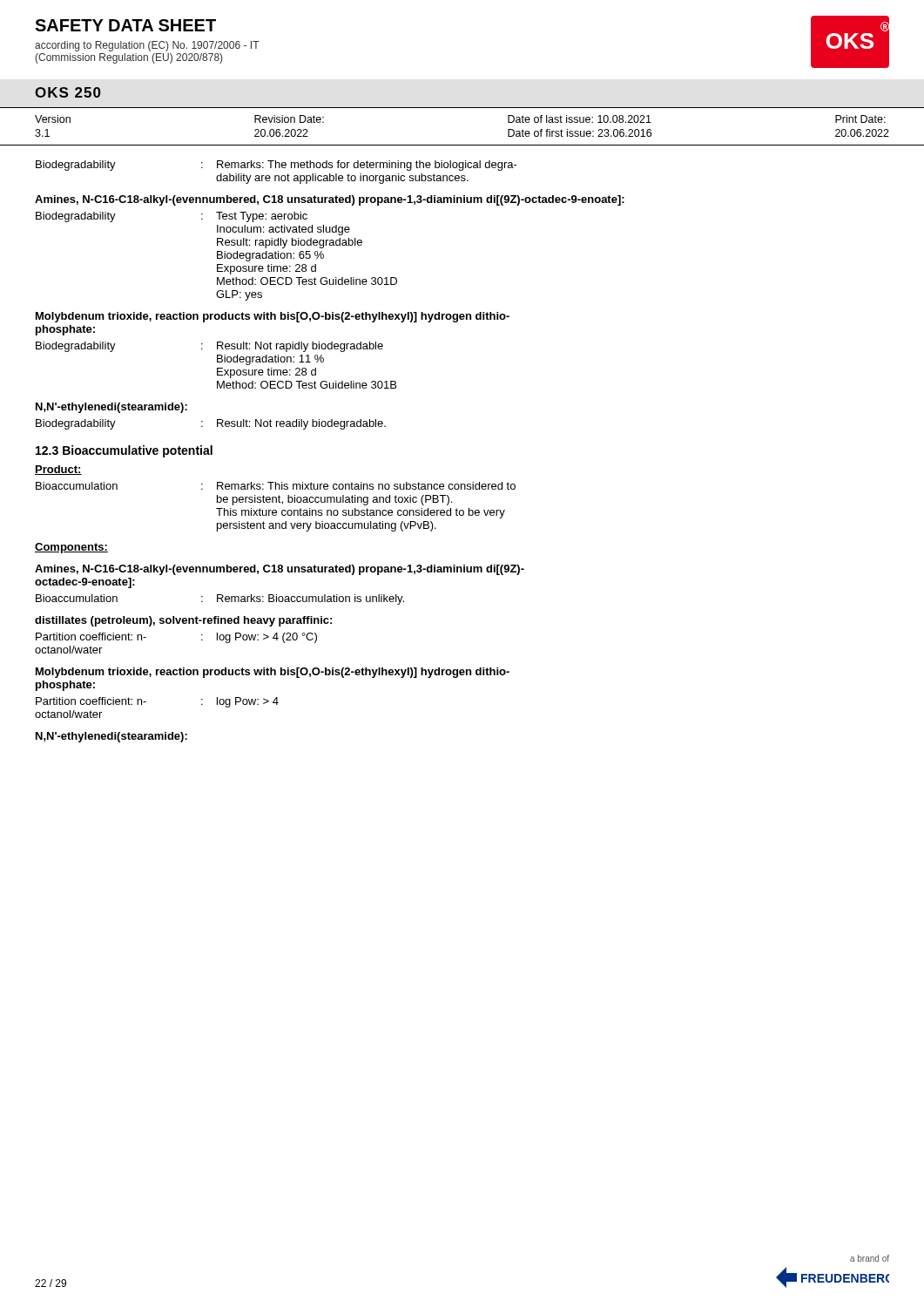The width and height of the screenshot is (924, 1307).
Task: Find the text block that says "Bioaccumulation : Remarks: This mixture contains no substance"
Action: pyautogui.click(x=462, y=505)
